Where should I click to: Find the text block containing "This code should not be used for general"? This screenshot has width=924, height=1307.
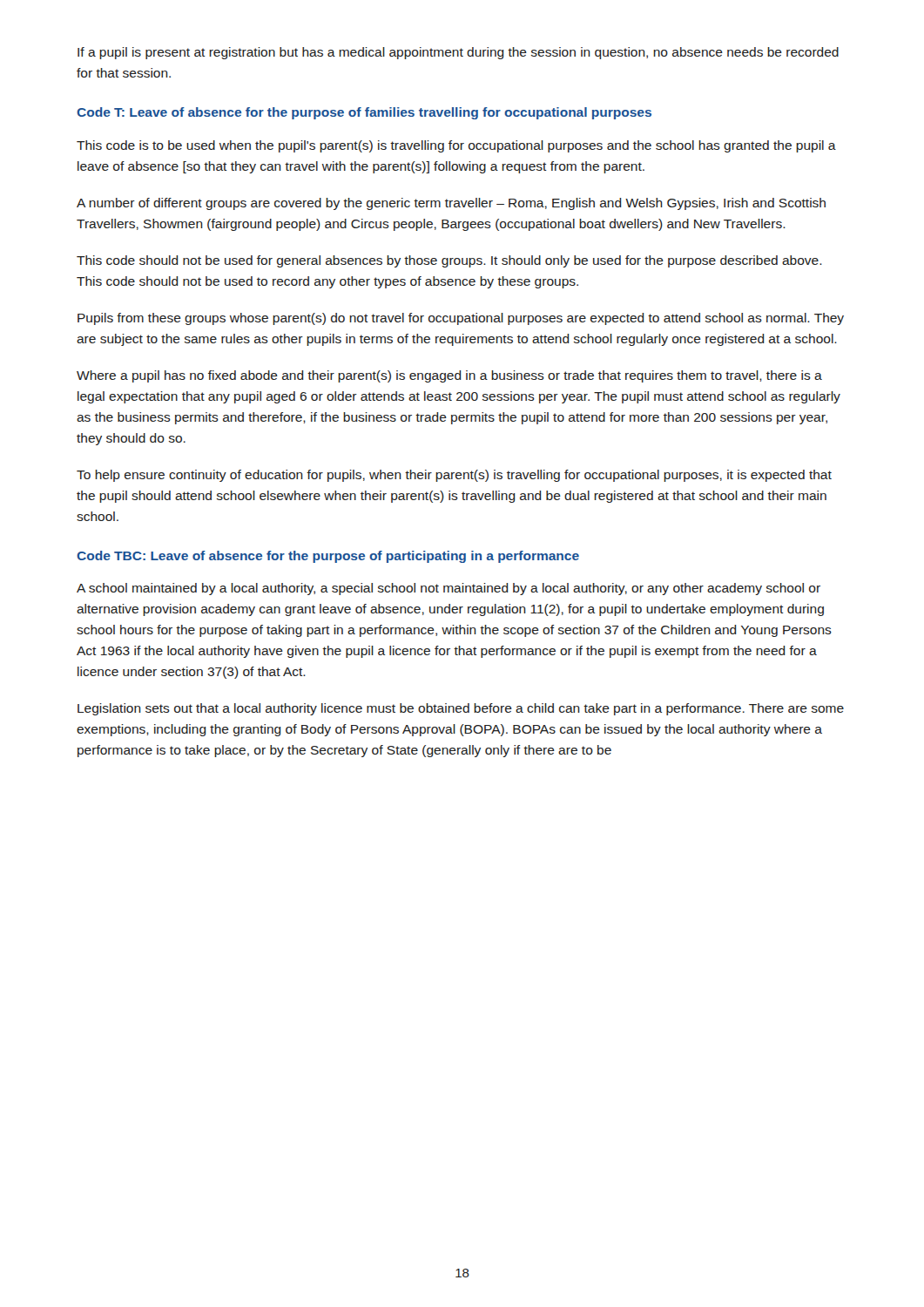(450, 270)
